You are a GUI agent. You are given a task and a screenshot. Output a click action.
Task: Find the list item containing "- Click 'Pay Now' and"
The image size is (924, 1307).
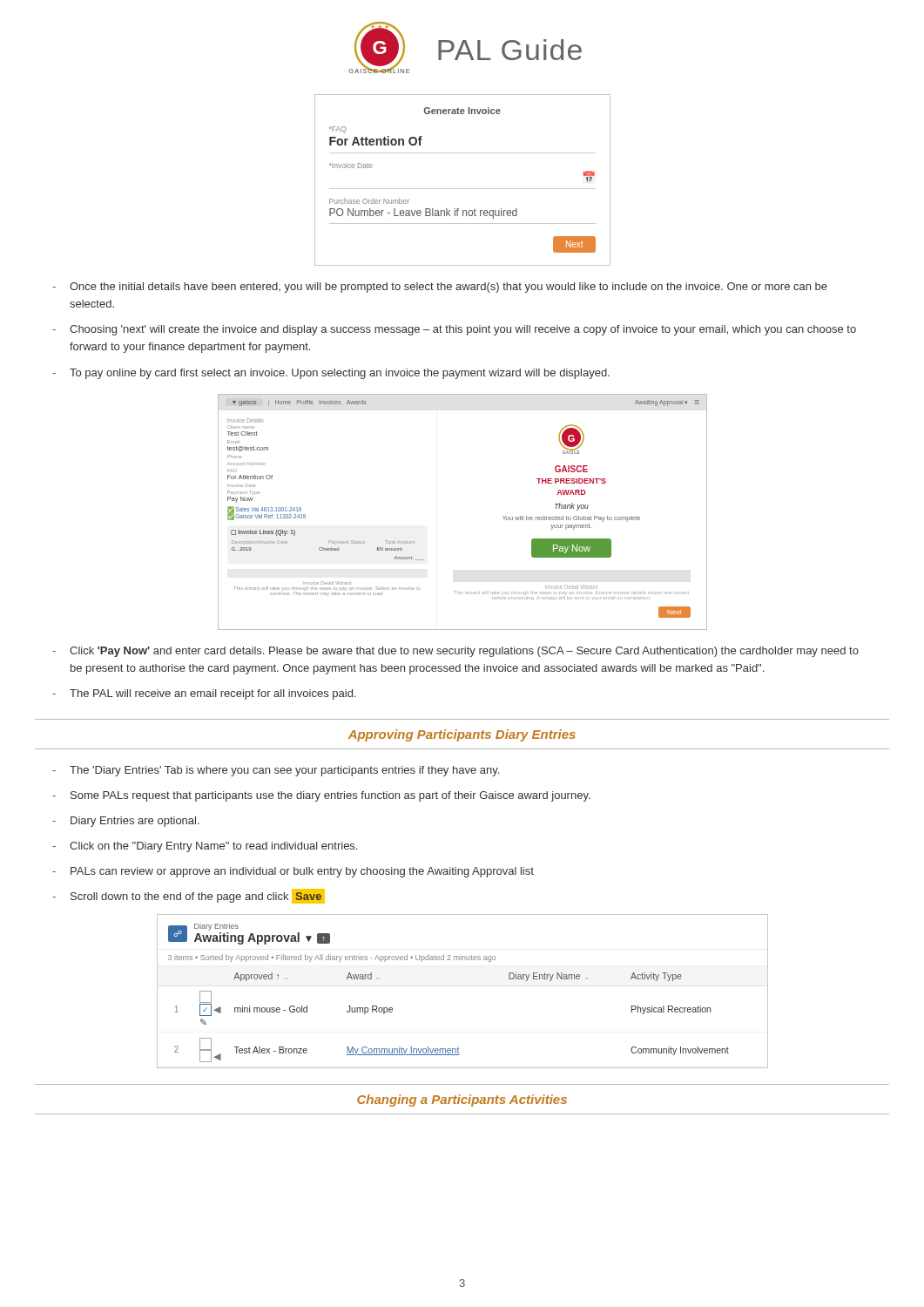[x=462, y=660]
